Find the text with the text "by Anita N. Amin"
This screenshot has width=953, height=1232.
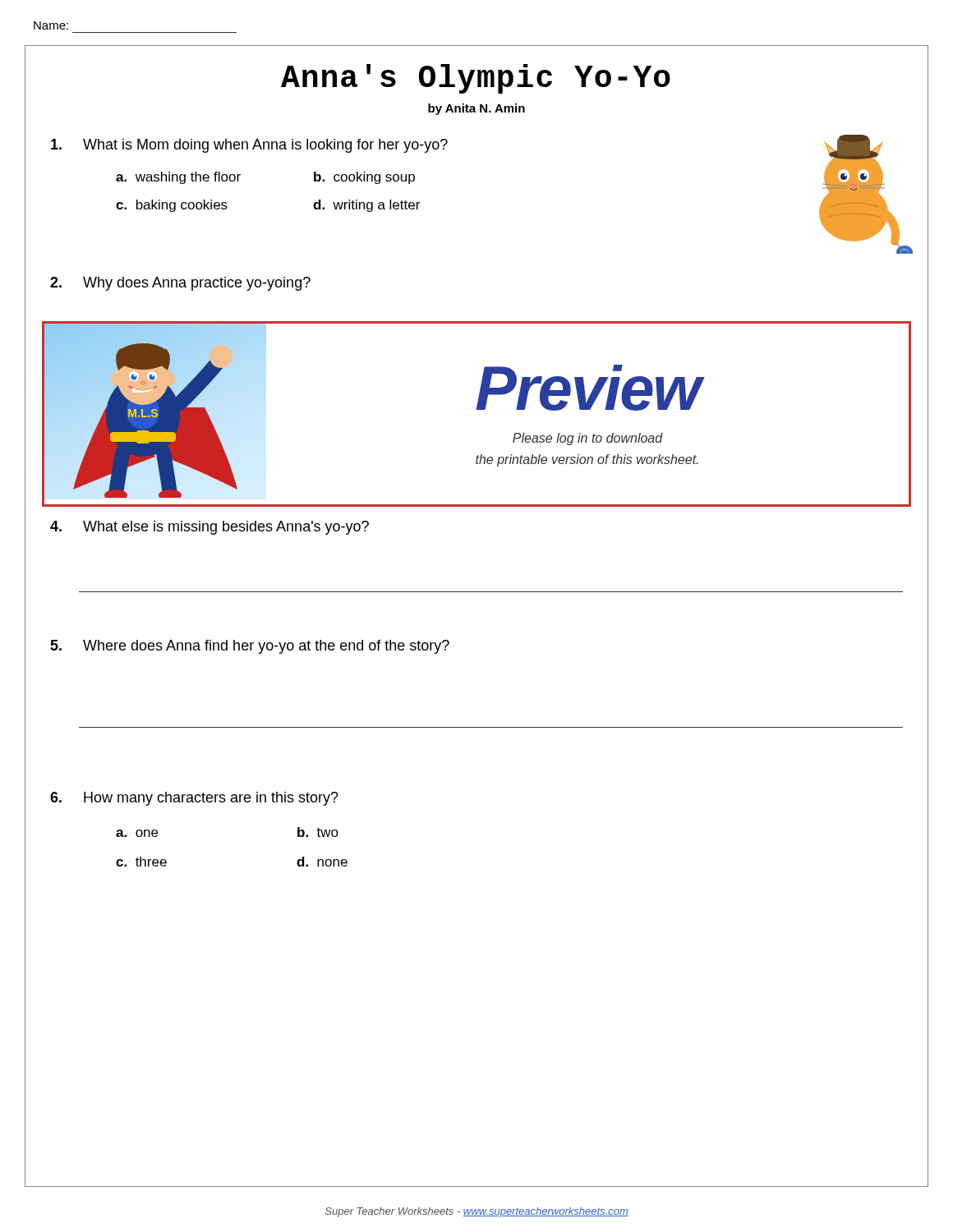click(476, 108)
